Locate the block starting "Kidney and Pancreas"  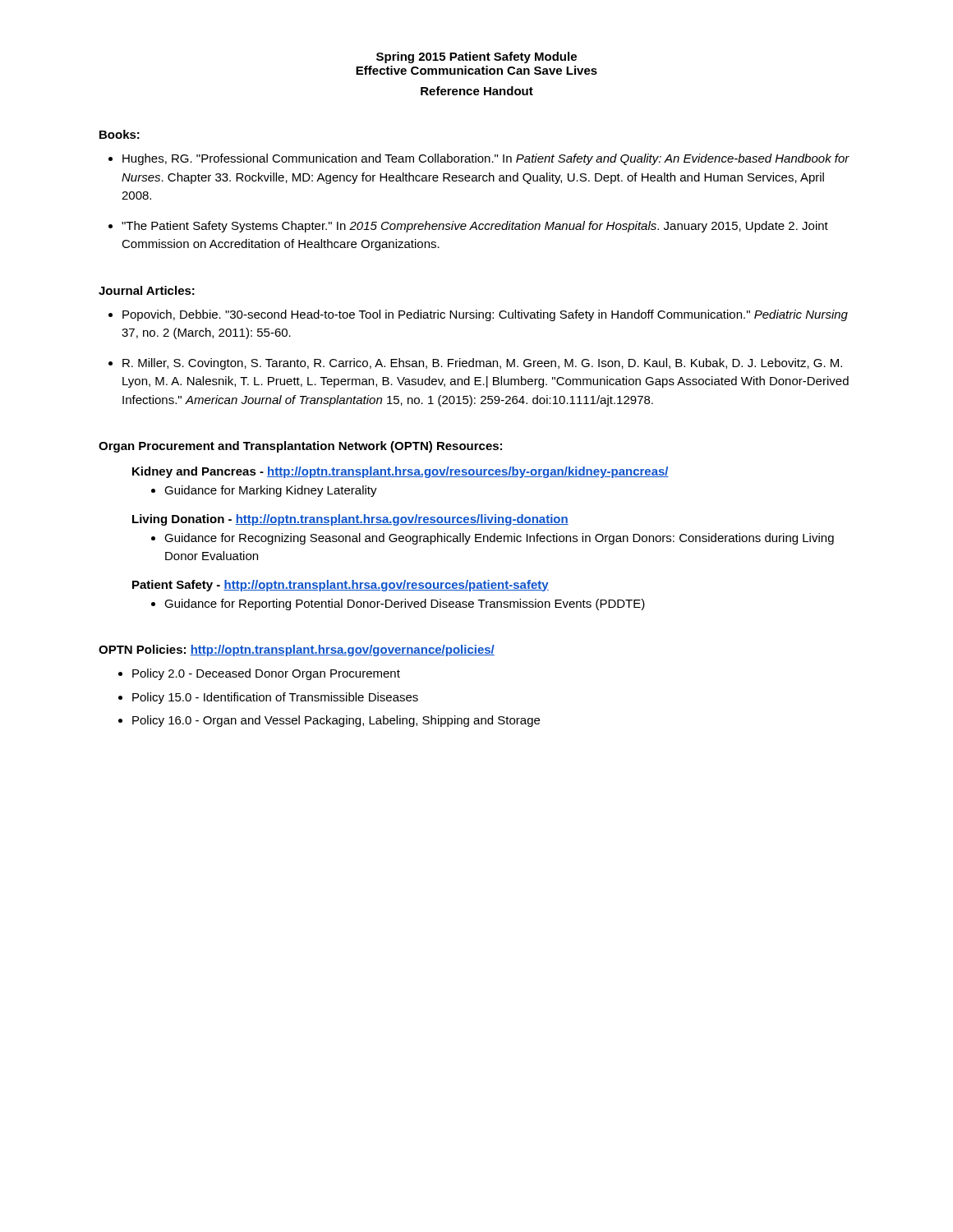400,471
